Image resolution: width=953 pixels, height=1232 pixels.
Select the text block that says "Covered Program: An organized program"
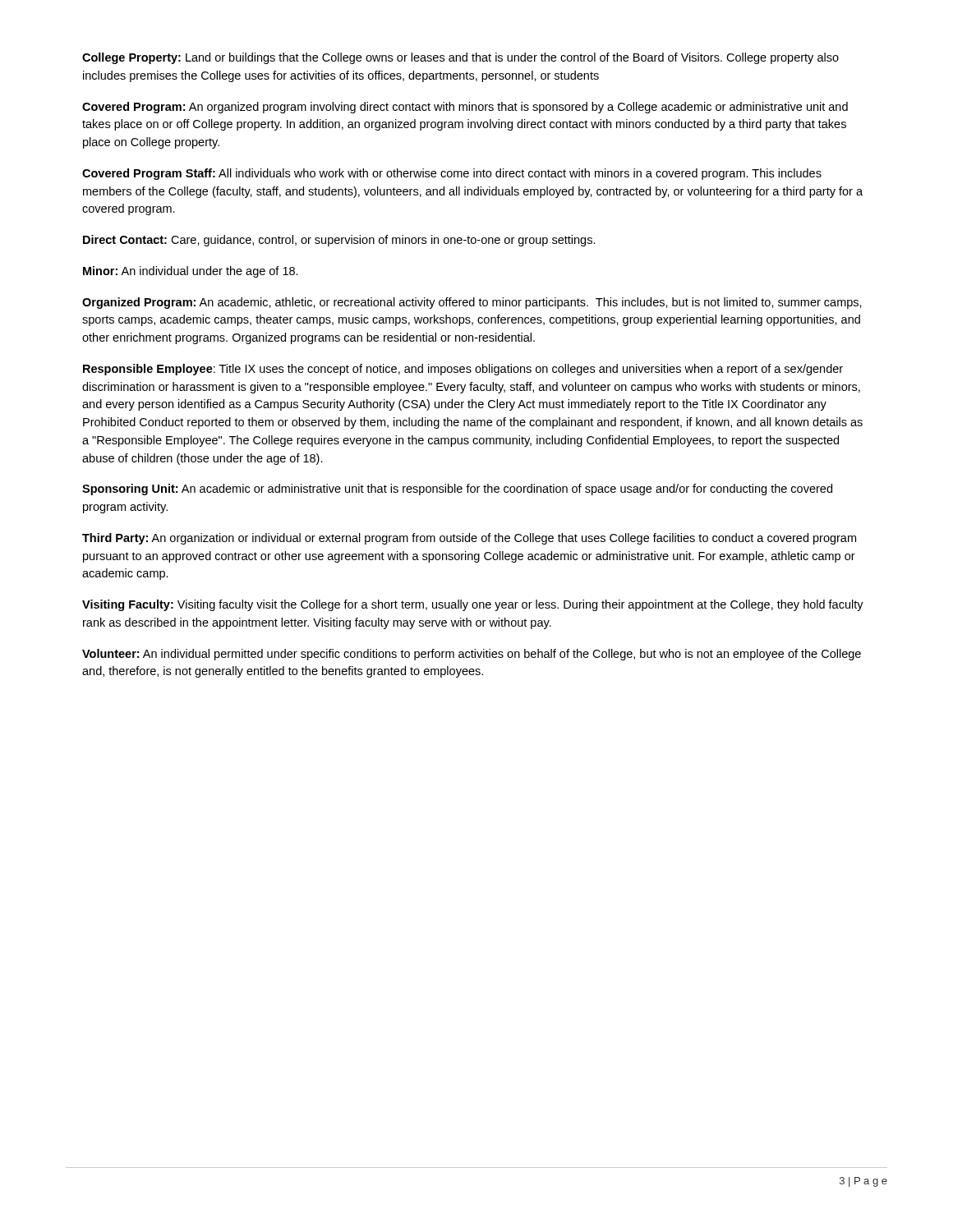pos(465,124)
